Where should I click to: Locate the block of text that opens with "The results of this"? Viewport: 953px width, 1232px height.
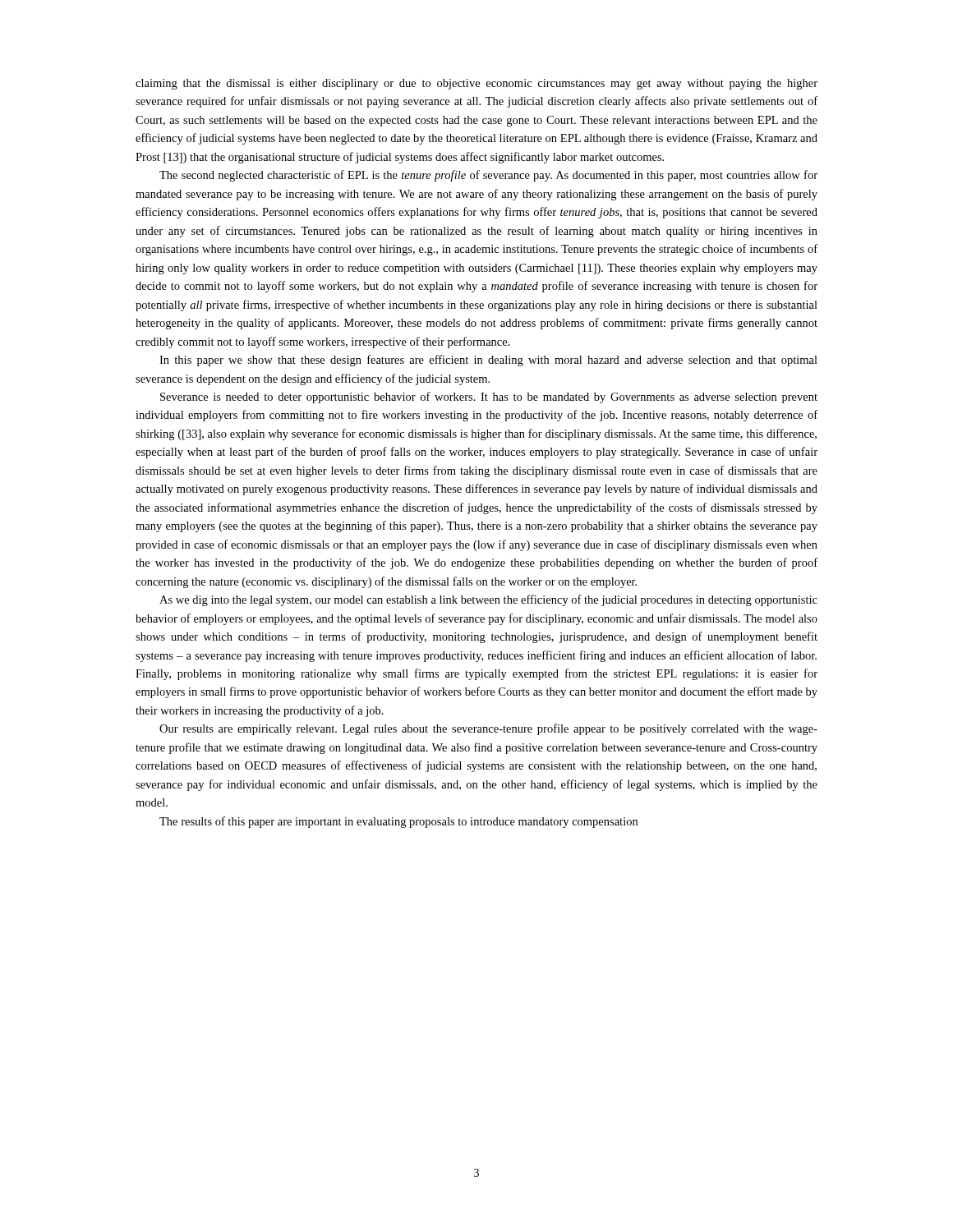tap(476, 821)
